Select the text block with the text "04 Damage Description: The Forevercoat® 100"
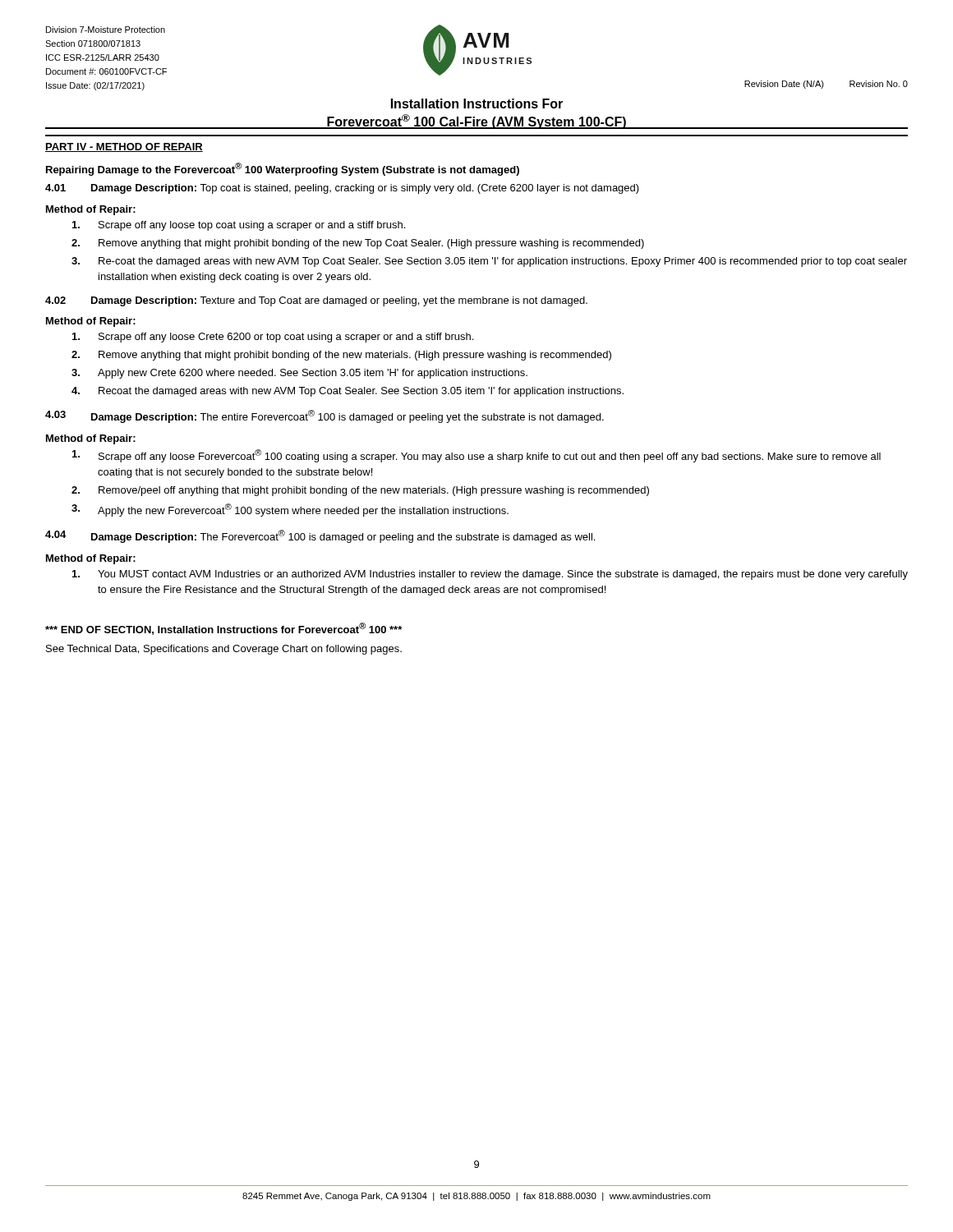This screenshot has height=1232, width=953. (x=321, y=536)
